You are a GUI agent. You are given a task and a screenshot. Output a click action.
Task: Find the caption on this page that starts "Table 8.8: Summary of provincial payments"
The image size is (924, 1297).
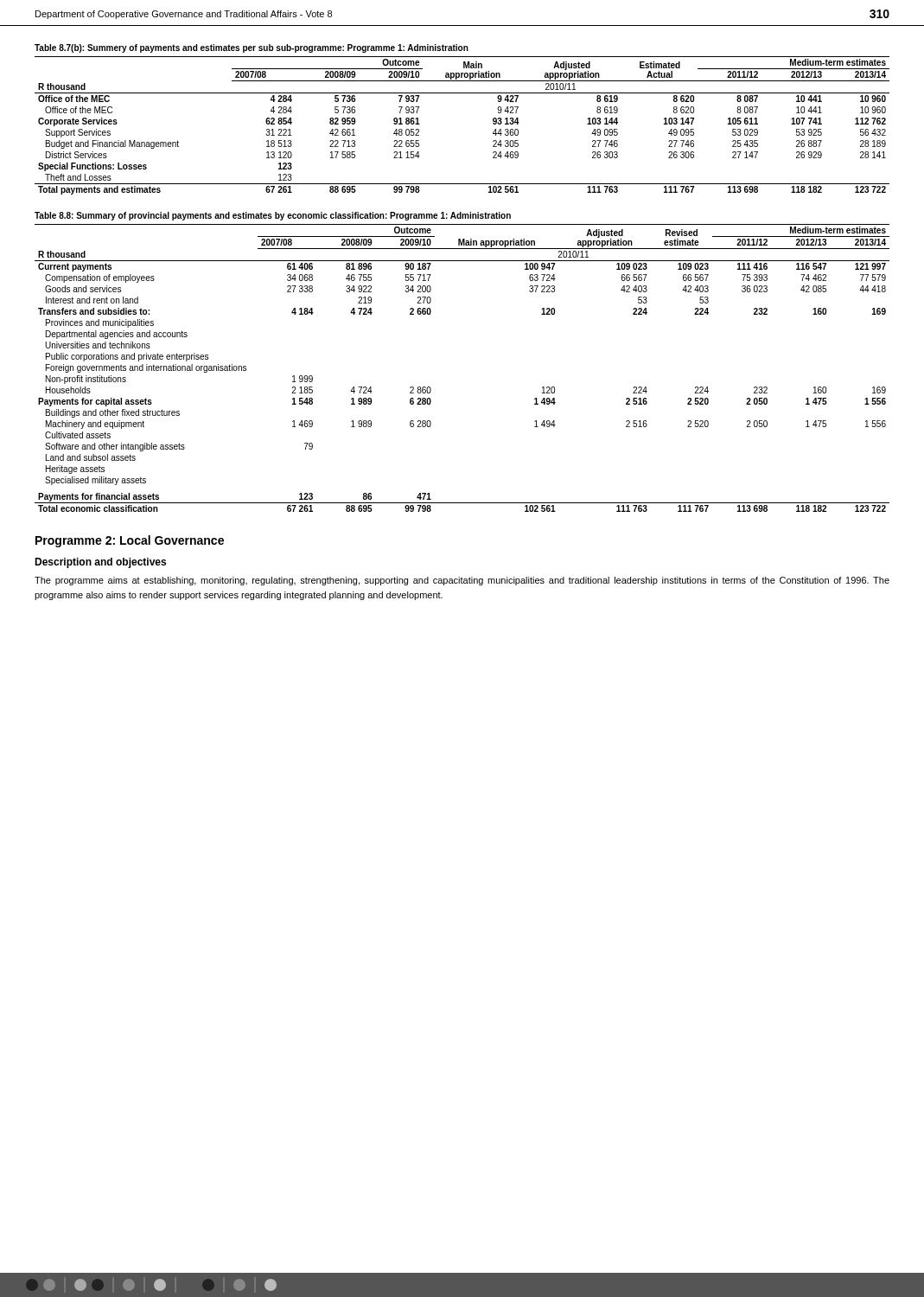273,216
